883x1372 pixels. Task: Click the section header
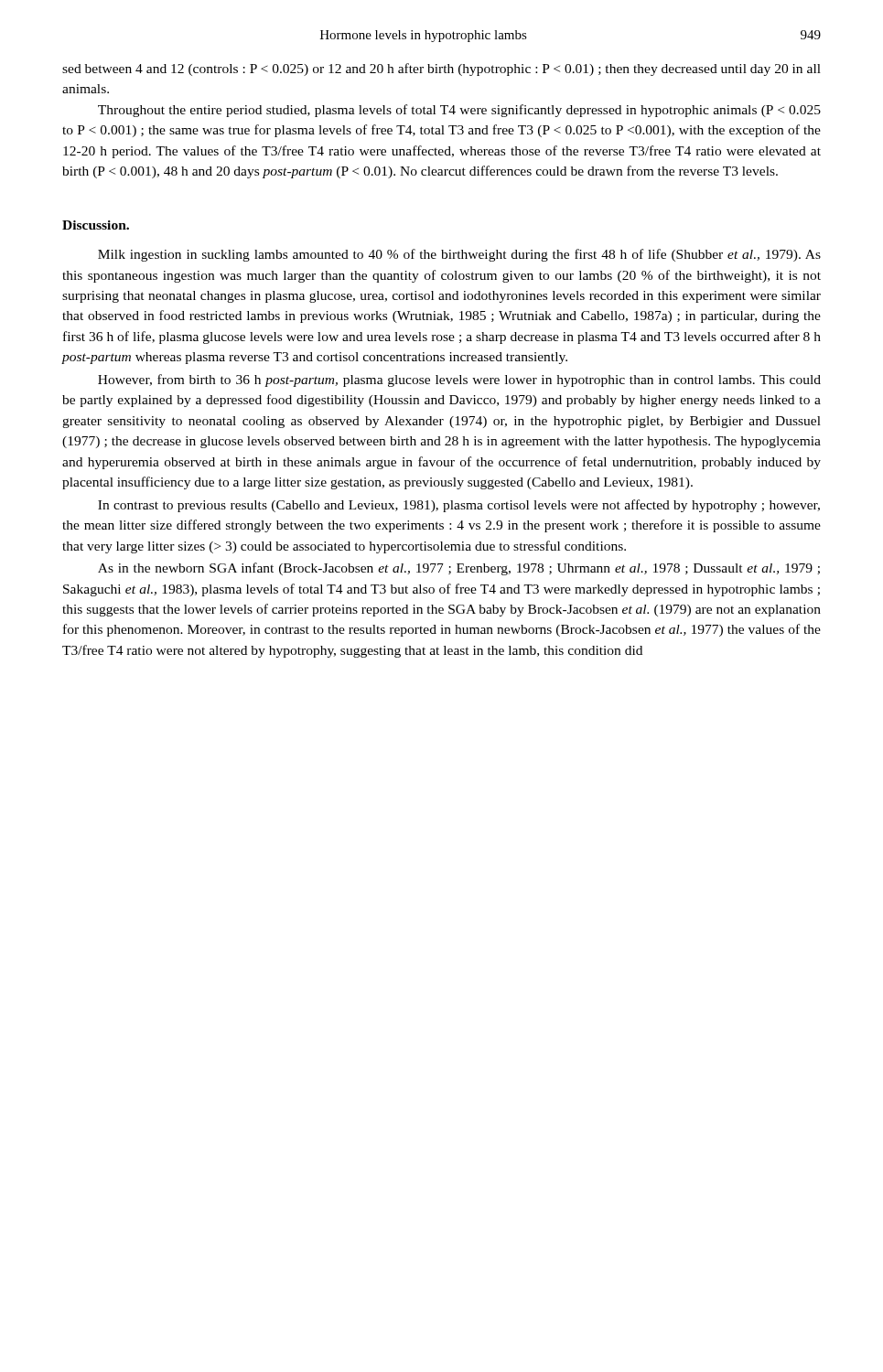point(96,224)
